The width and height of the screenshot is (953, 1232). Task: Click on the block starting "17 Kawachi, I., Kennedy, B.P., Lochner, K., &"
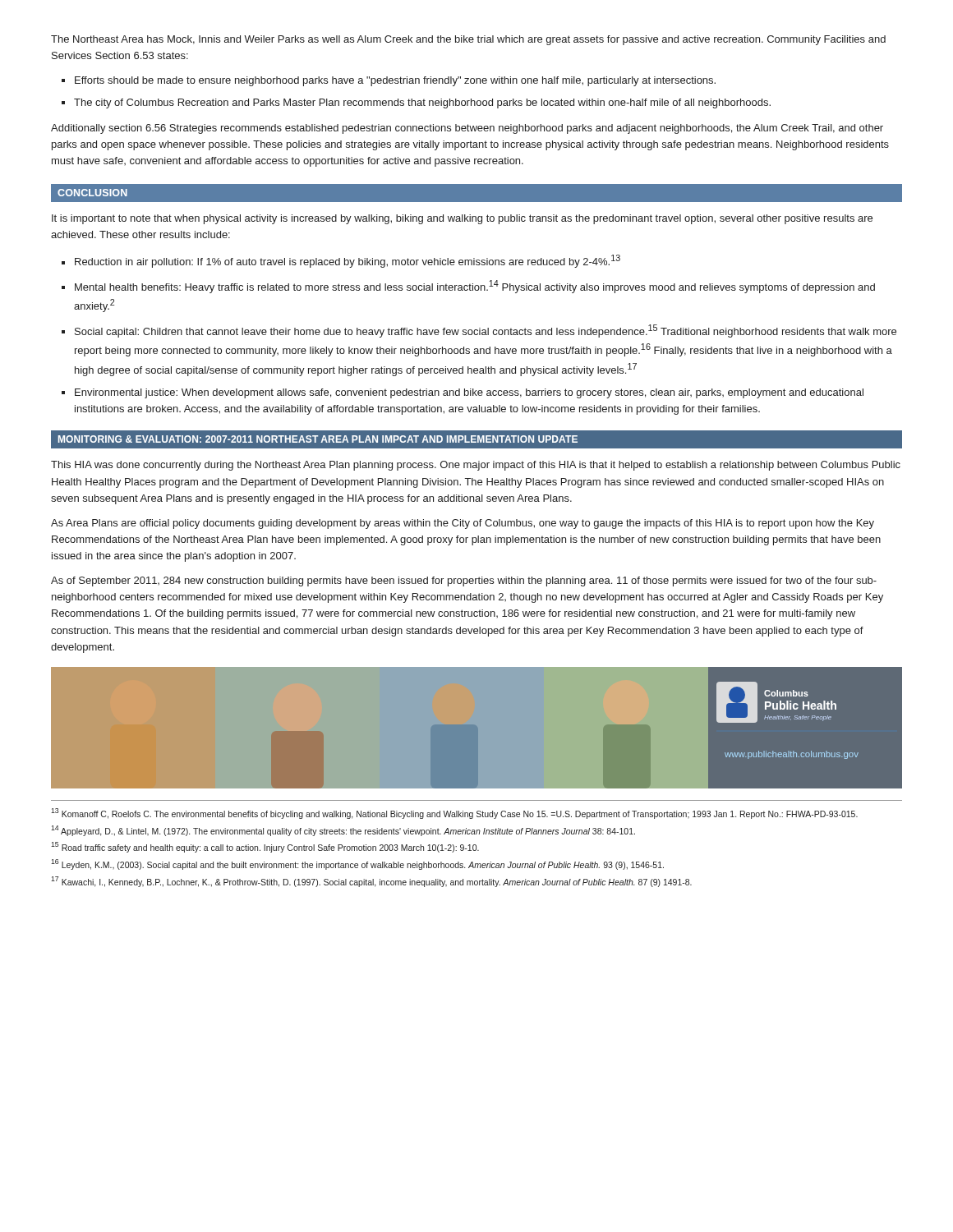(x=372, y=881)
